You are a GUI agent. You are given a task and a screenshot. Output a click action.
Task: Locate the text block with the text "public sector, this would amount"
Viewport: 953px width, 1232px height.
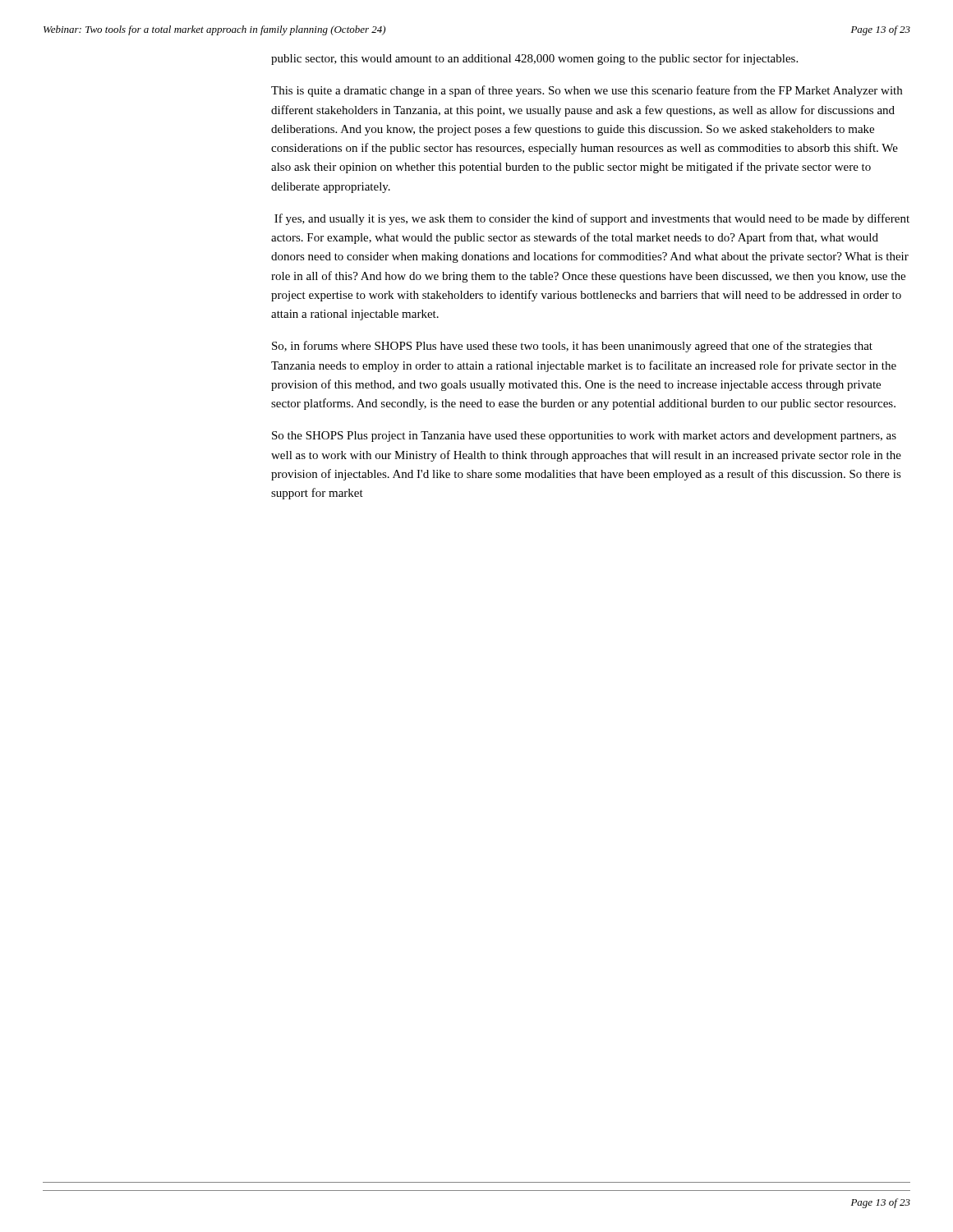(535, 58)
